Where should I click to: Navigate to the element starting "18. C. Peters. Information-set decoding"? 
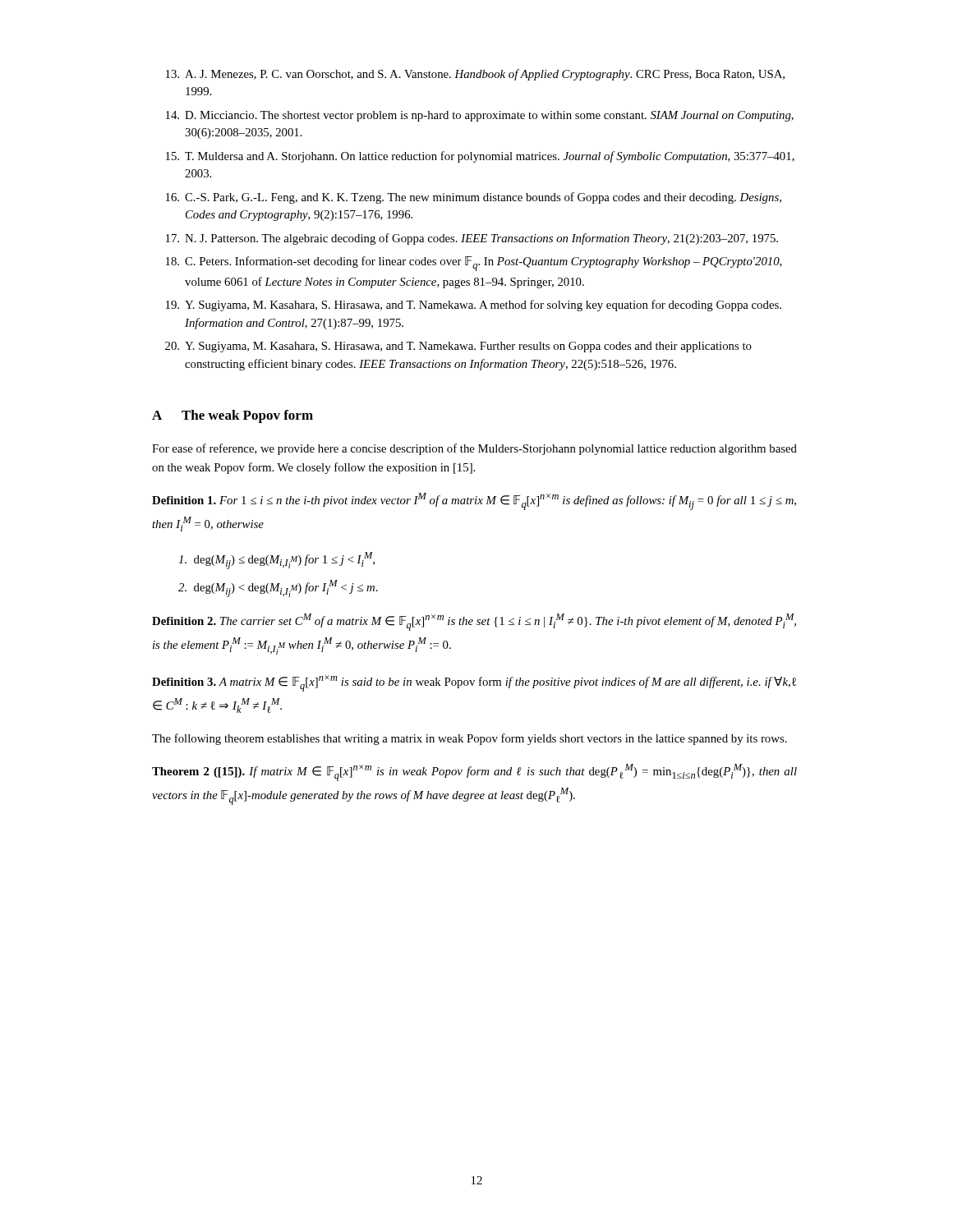click(x=474, y=272)
